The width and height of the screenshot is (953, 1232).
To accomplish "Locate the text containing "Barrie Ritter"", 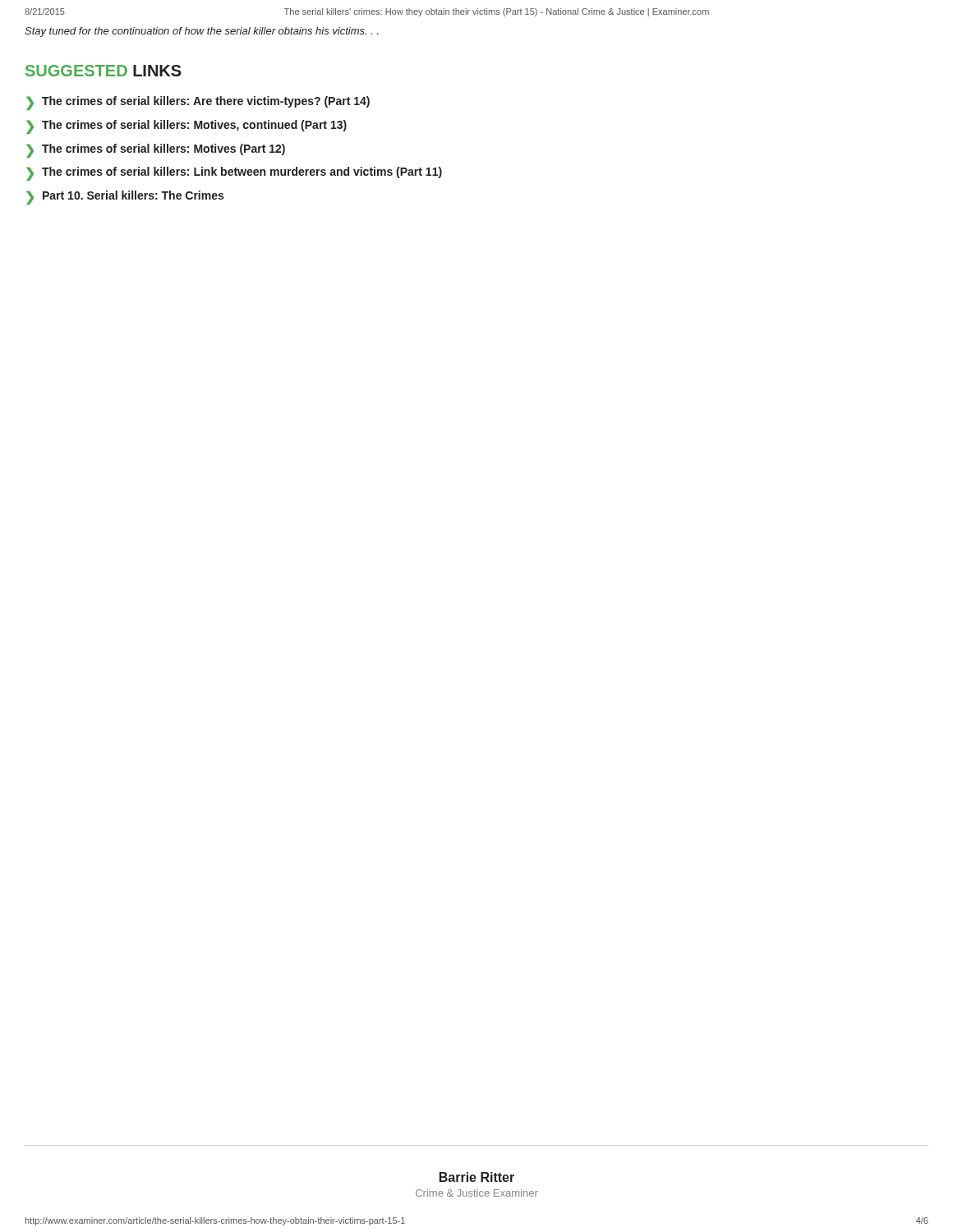I will pos(476,1177).
